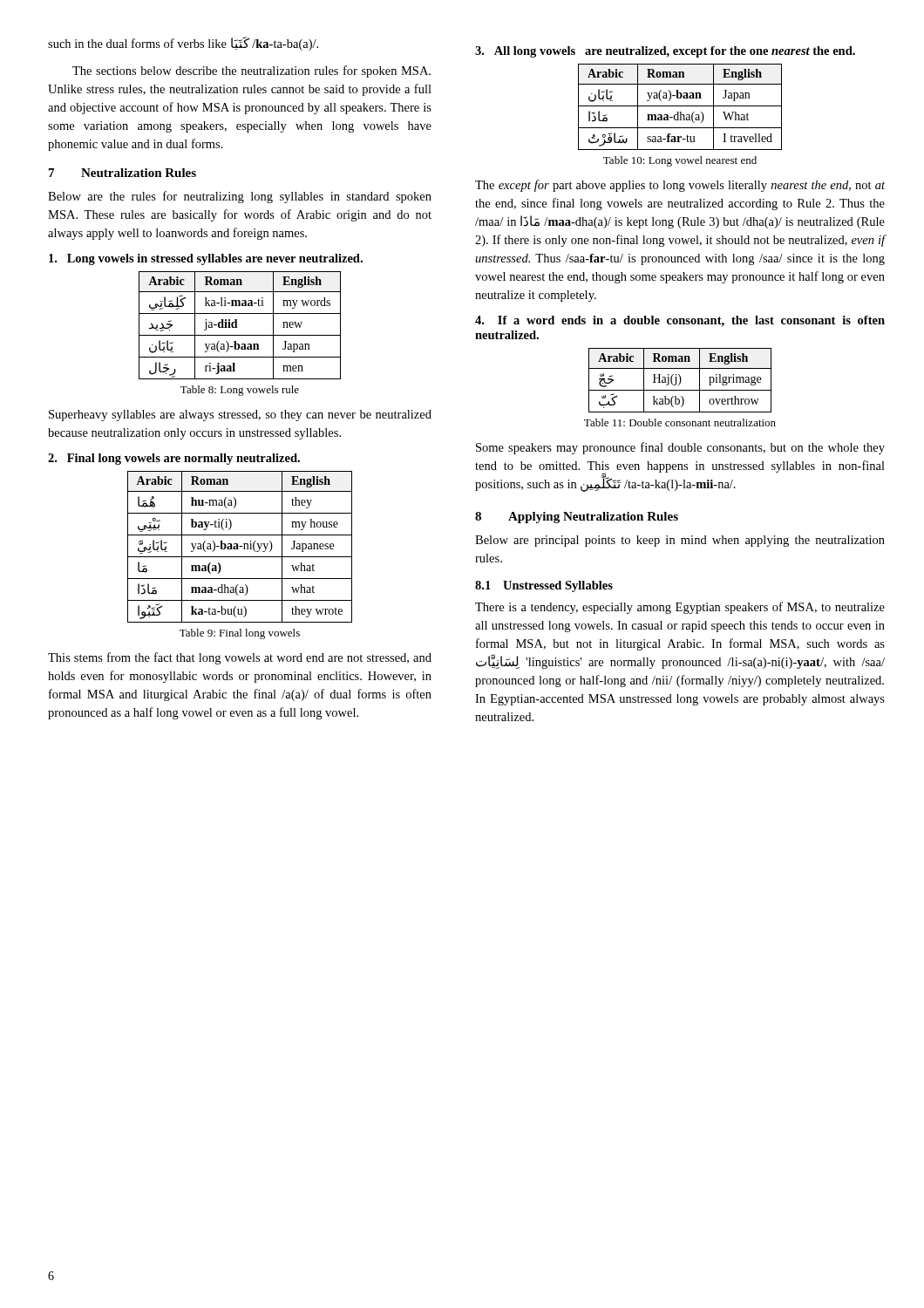
Task: Find the region starting "Table 9: Final long vowels"
Action: point(240,633)
